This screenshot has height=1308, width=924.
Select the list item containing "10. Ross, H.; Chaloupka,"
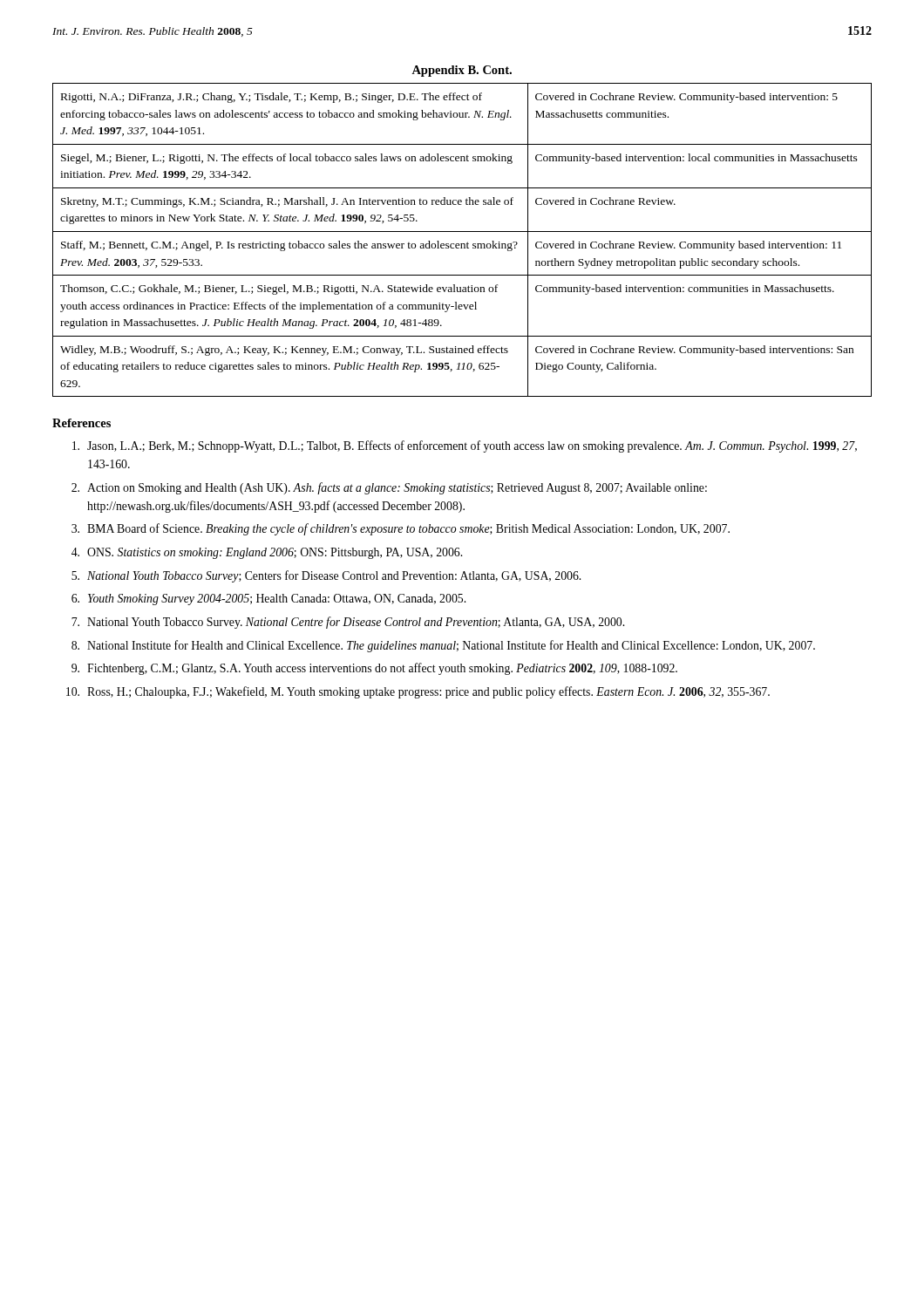(x=462, y=693)
